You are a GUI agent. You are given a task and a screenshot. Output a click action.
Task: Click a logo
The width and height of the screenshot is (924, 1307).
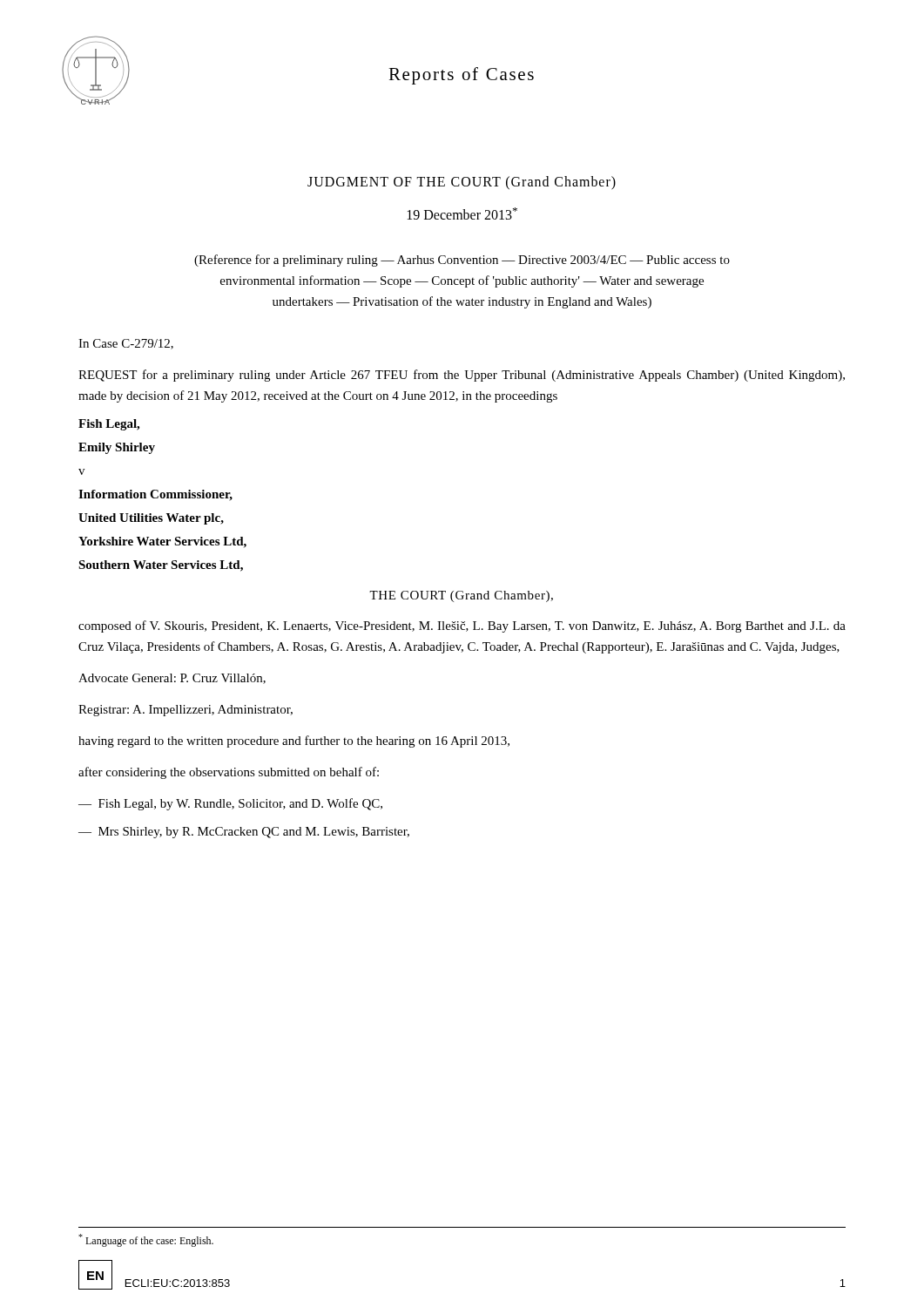click(96, 74)
